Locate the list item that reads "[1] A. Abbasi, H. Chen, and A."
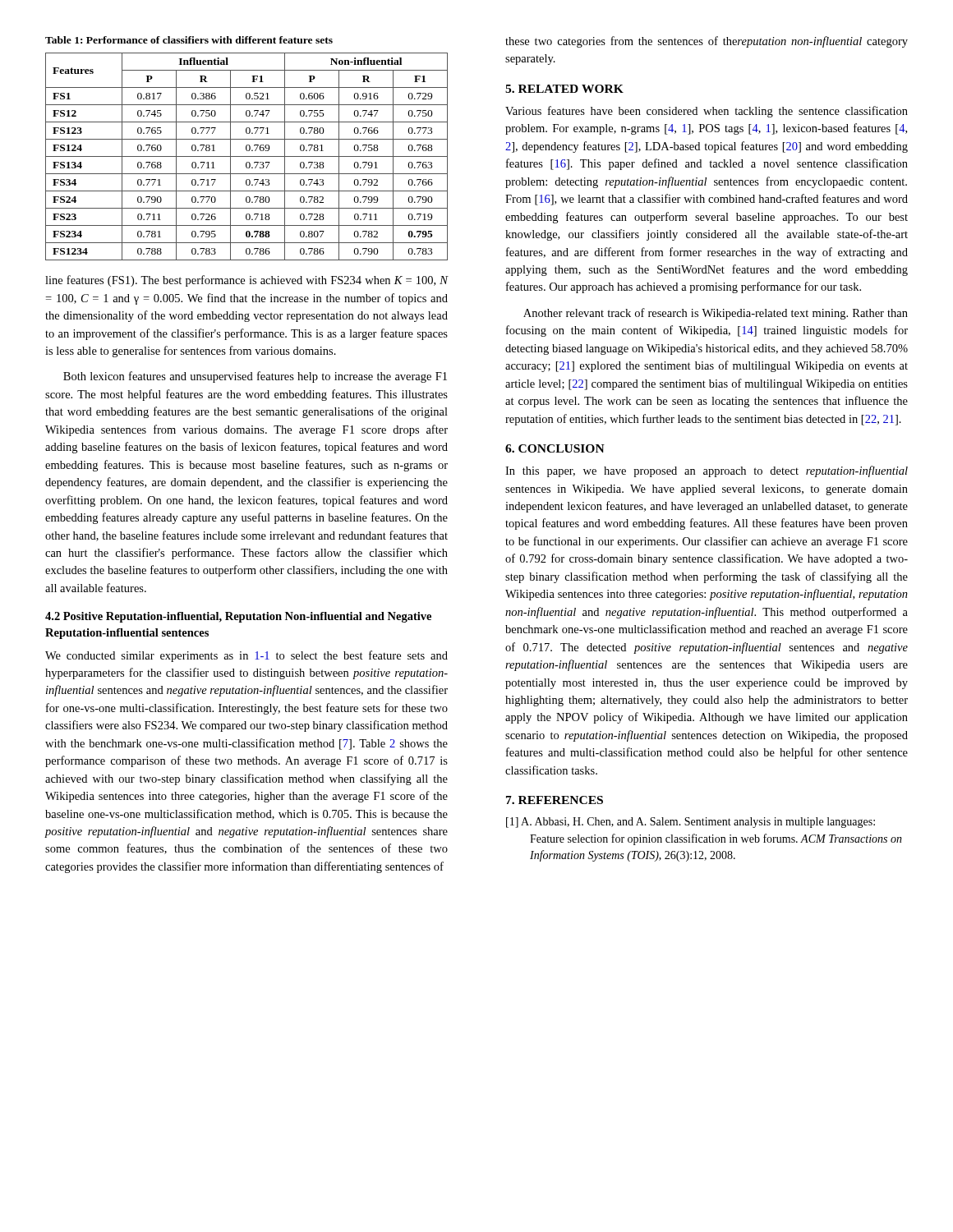953x1232 pixels. (x=704, y=839)
